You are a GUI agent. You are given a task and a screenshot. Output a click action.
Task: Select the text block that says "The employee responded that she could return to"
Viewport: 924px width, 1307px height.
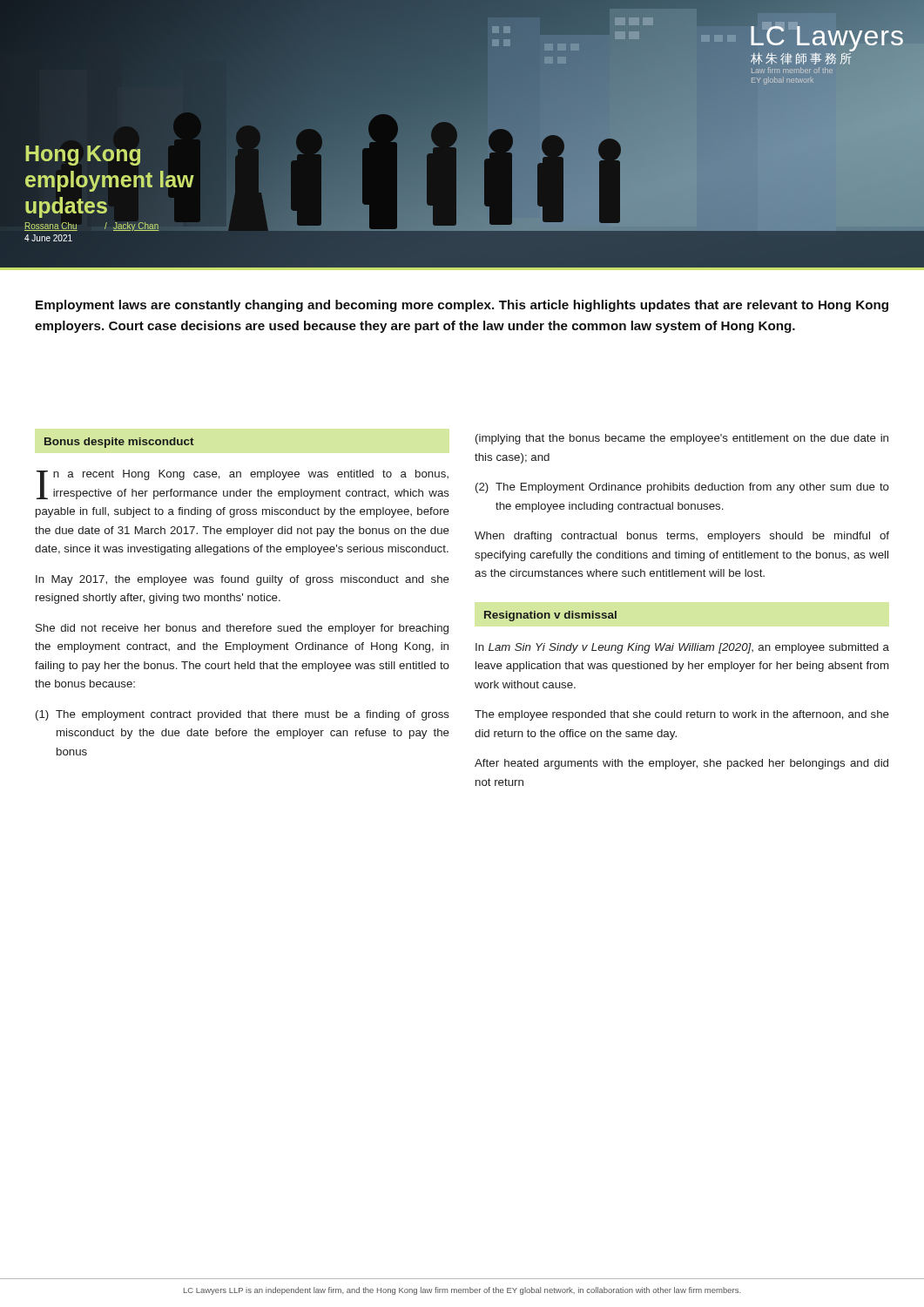pyautogui.click(x=682, y=724)
